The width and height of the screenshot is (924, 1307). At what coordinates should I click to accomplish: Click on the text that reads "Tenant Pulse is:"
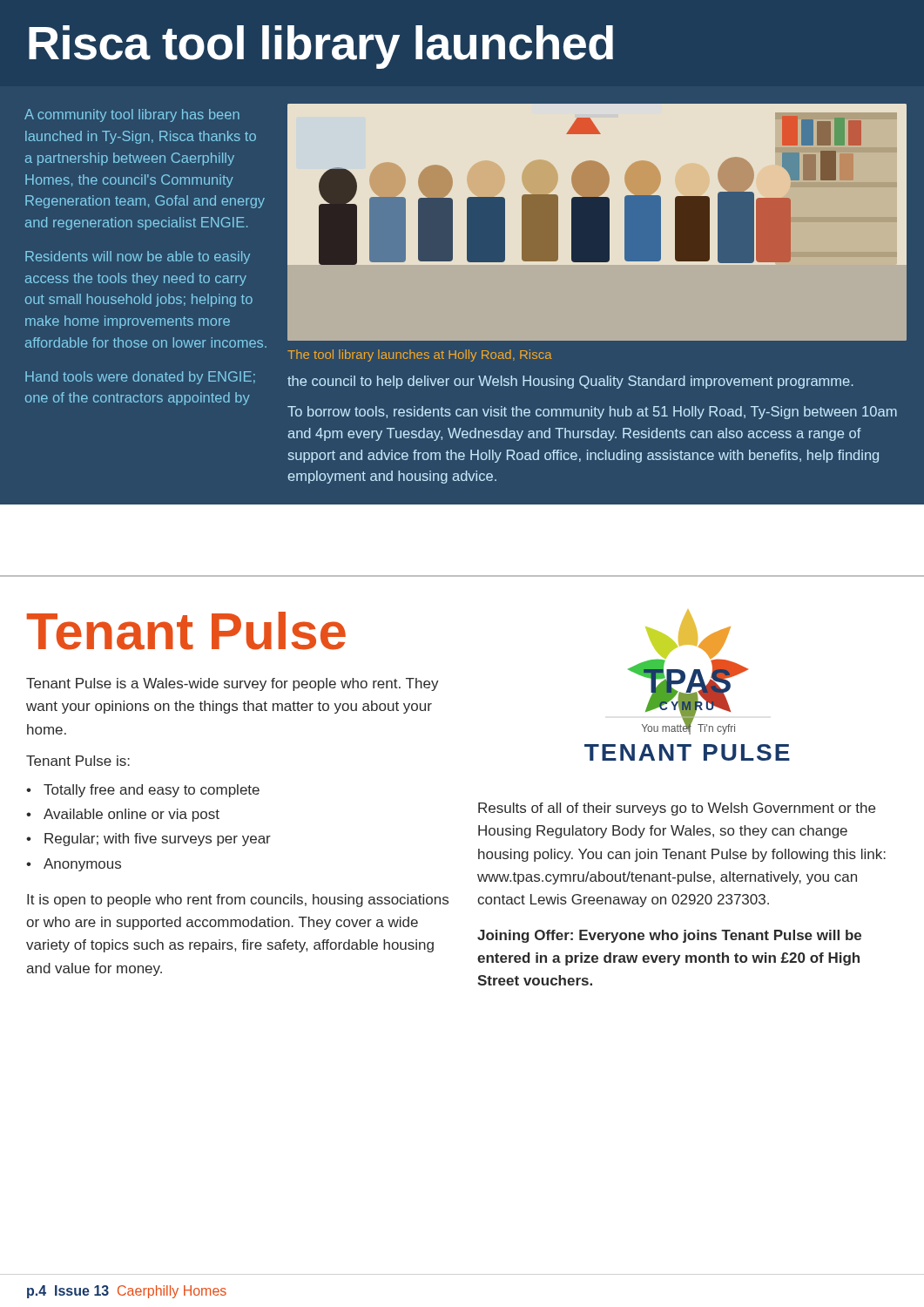pyautogui.click(x=78, y=761)
